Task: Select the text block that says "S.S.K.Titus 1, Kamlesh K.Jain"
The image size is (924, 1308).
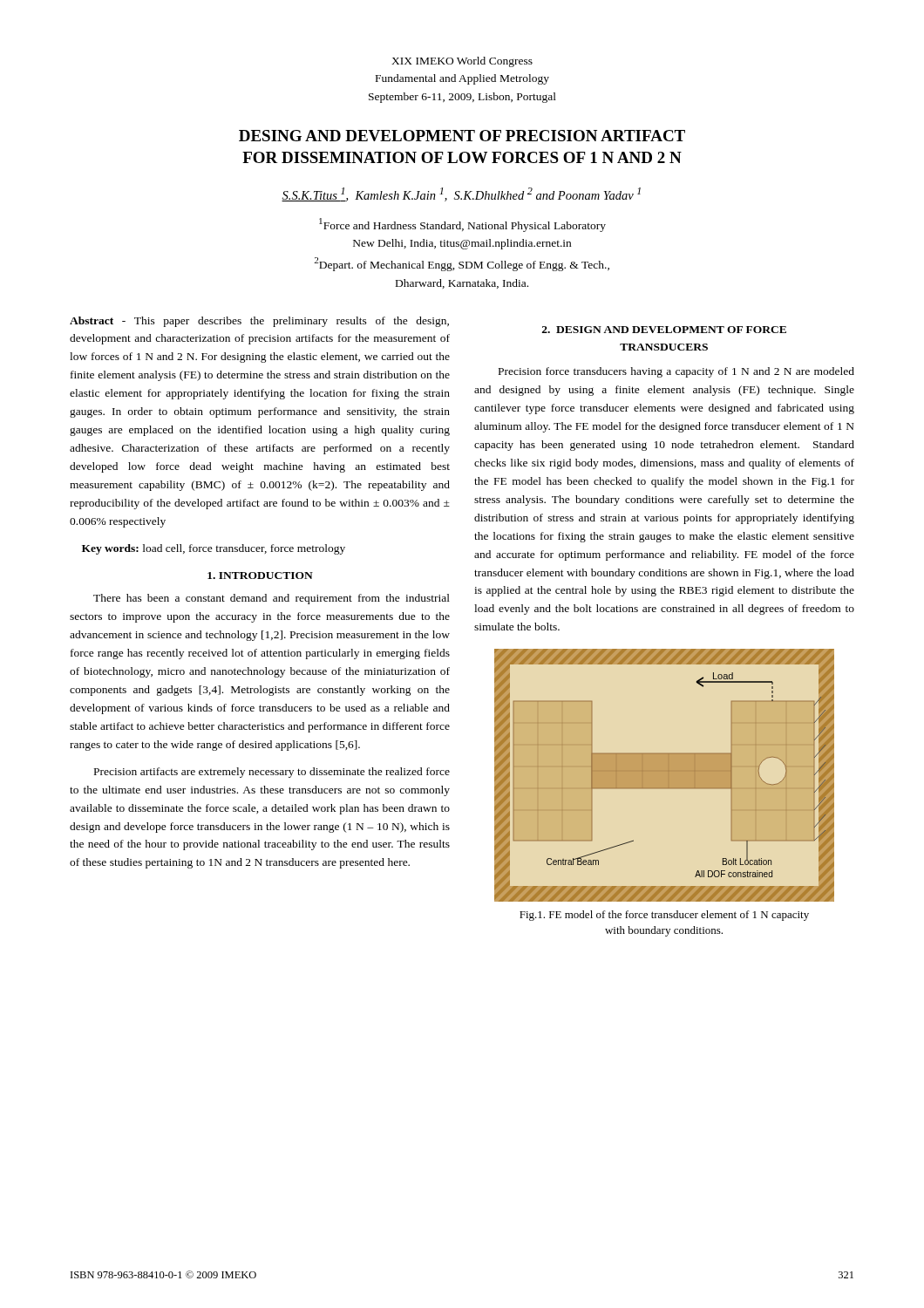Action: tap(462, 194)
